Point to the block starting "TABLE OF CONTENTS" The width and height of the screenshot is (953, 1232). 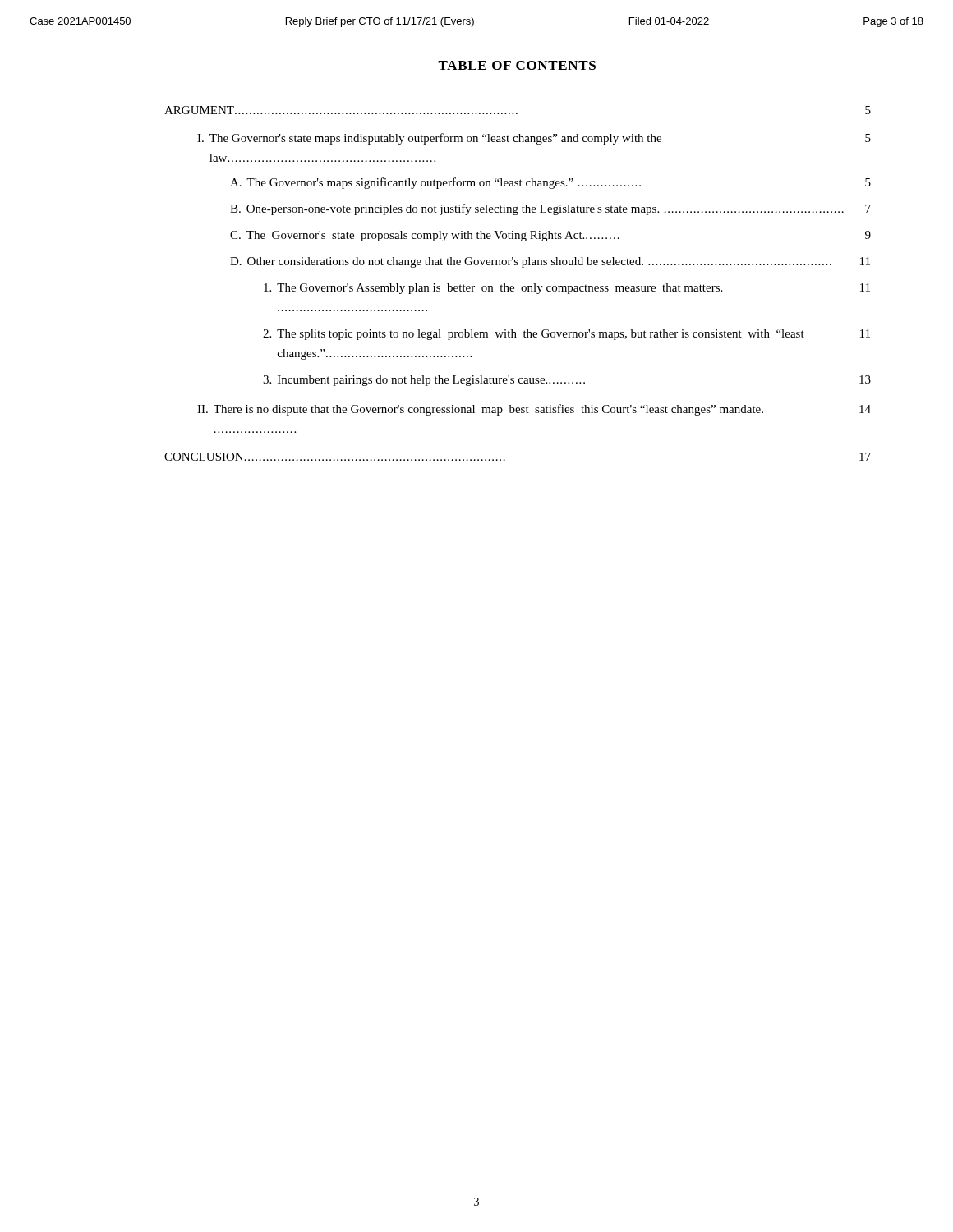(518, 65)
